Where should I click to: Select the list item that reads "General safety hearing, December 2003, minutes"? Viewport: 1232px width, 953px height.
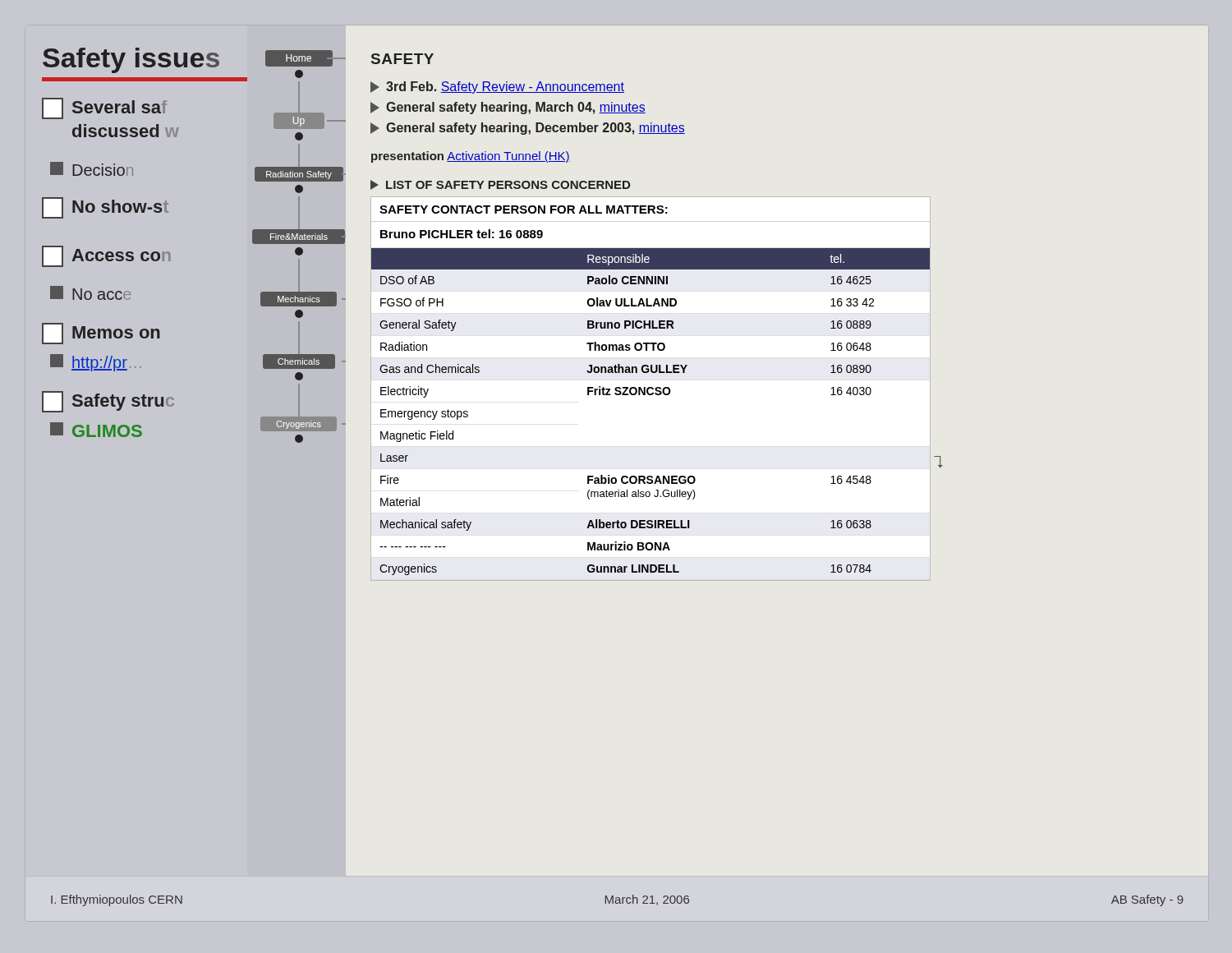tap(528, 128)
